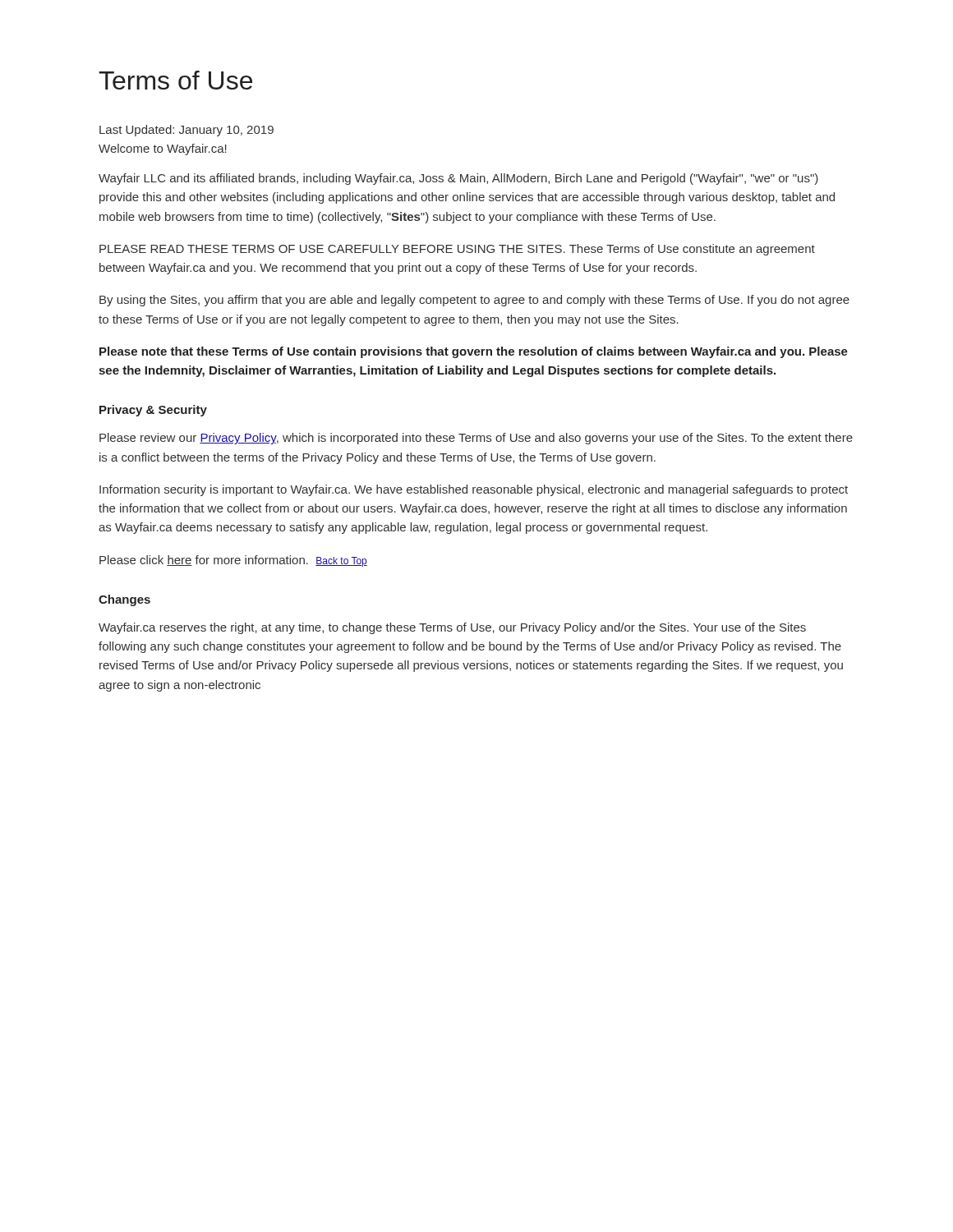This screenshot has height=1232, width=953.
Task: Point to the block beginning "Wayfair LLC and its affiliated brands, including Wayfair.ca,"
Action: coord(467,197)
